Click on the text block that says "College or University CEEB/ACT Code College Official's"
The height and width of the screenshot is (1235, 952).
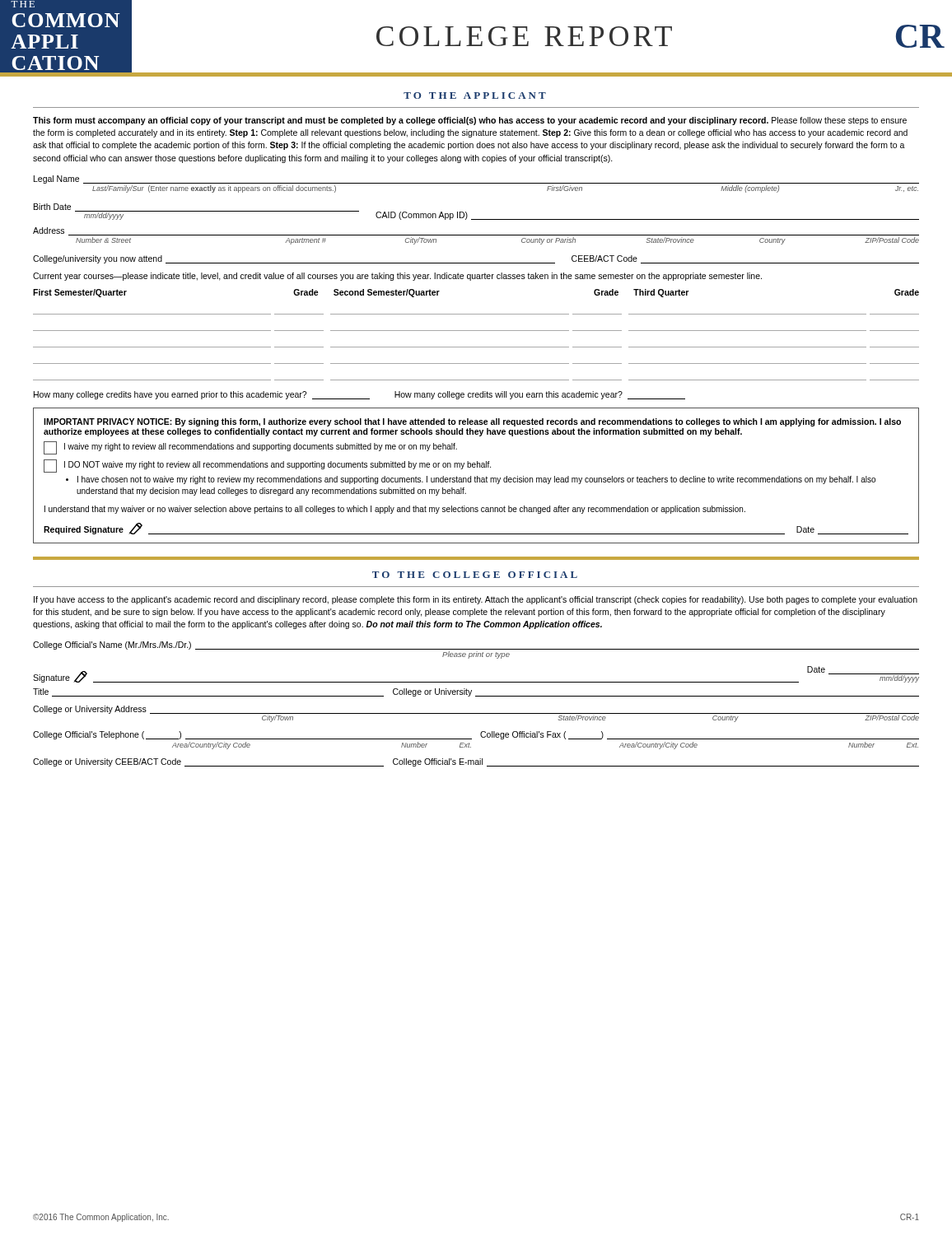coord(476,761)
